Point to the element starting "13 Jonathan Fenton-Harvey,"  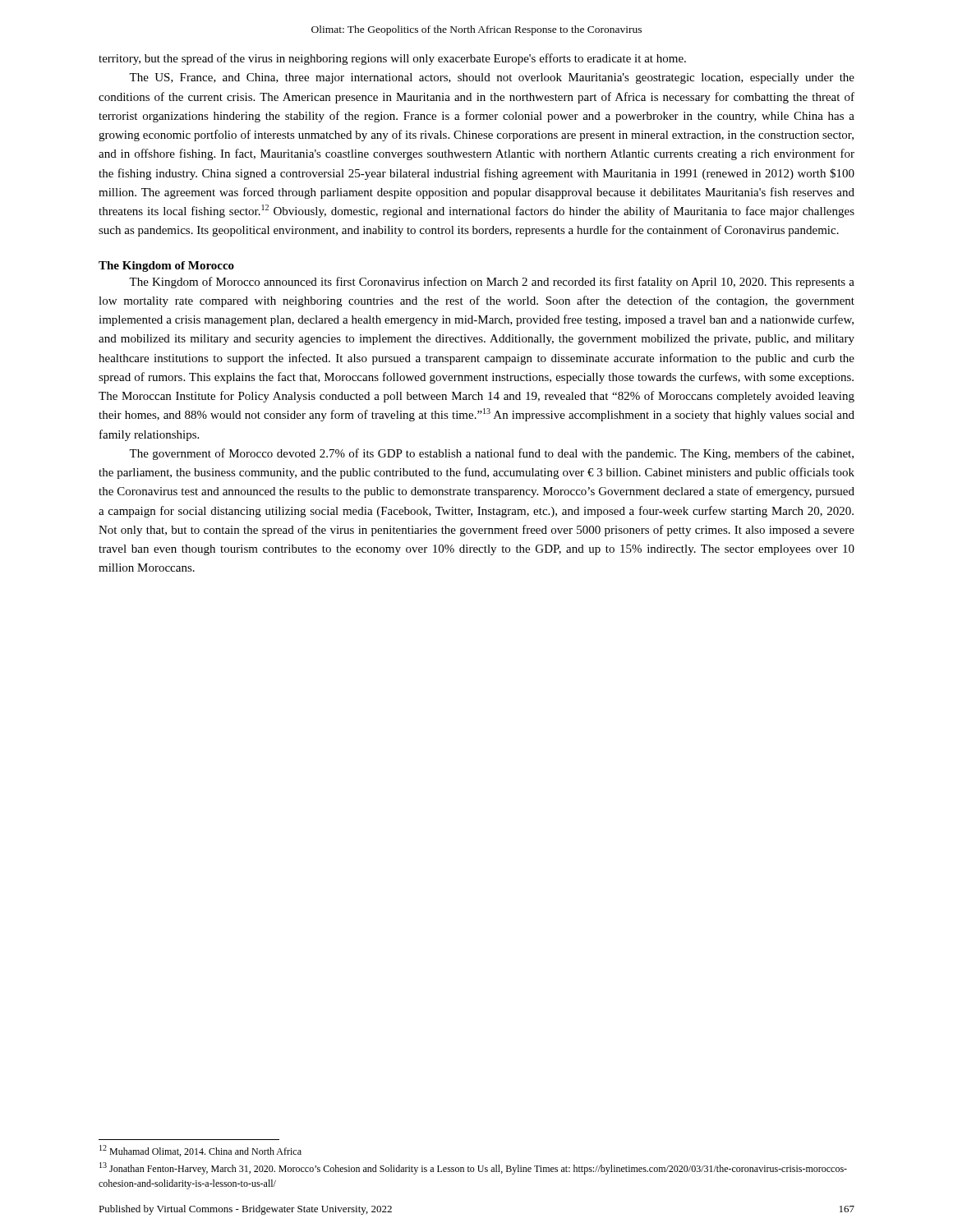click(x=473, y=1176)
